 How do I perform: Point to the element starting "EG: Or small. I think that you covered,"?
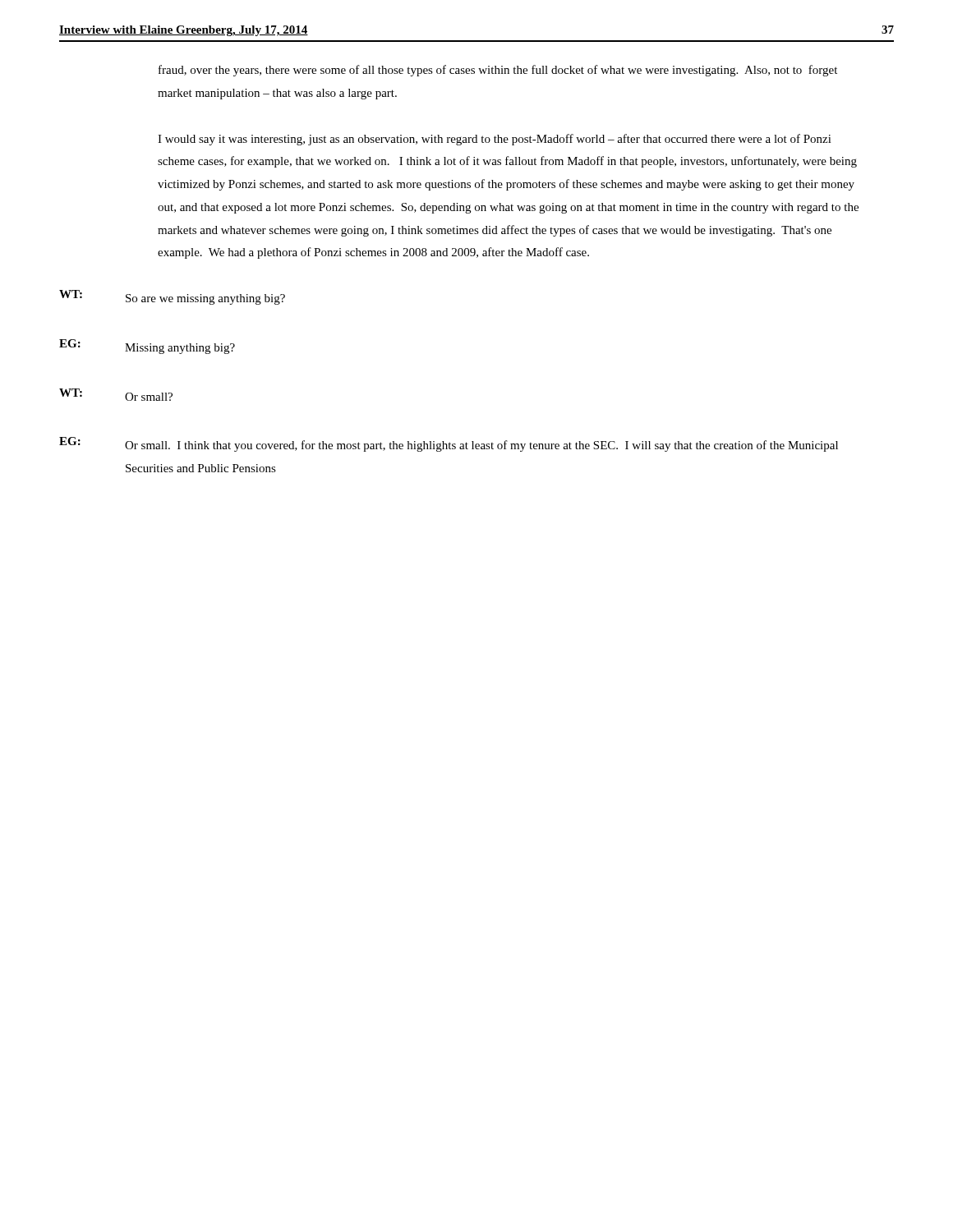[460, 457]
